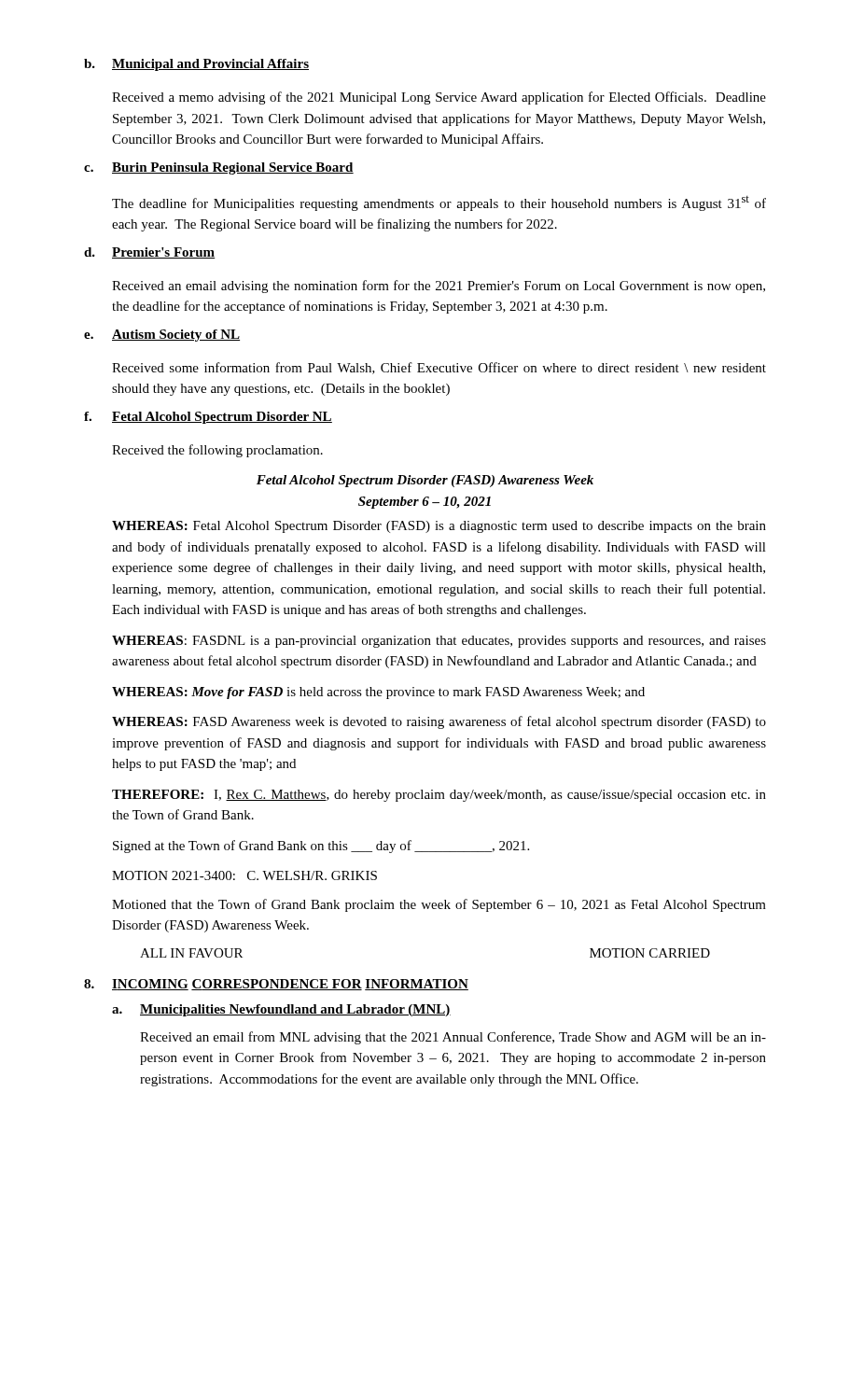Screen dimensions: 1400x850
Task: Point to the region starting "ALL IN FAVOUR MOTION CARRIED"
Action: pos(180,952)
